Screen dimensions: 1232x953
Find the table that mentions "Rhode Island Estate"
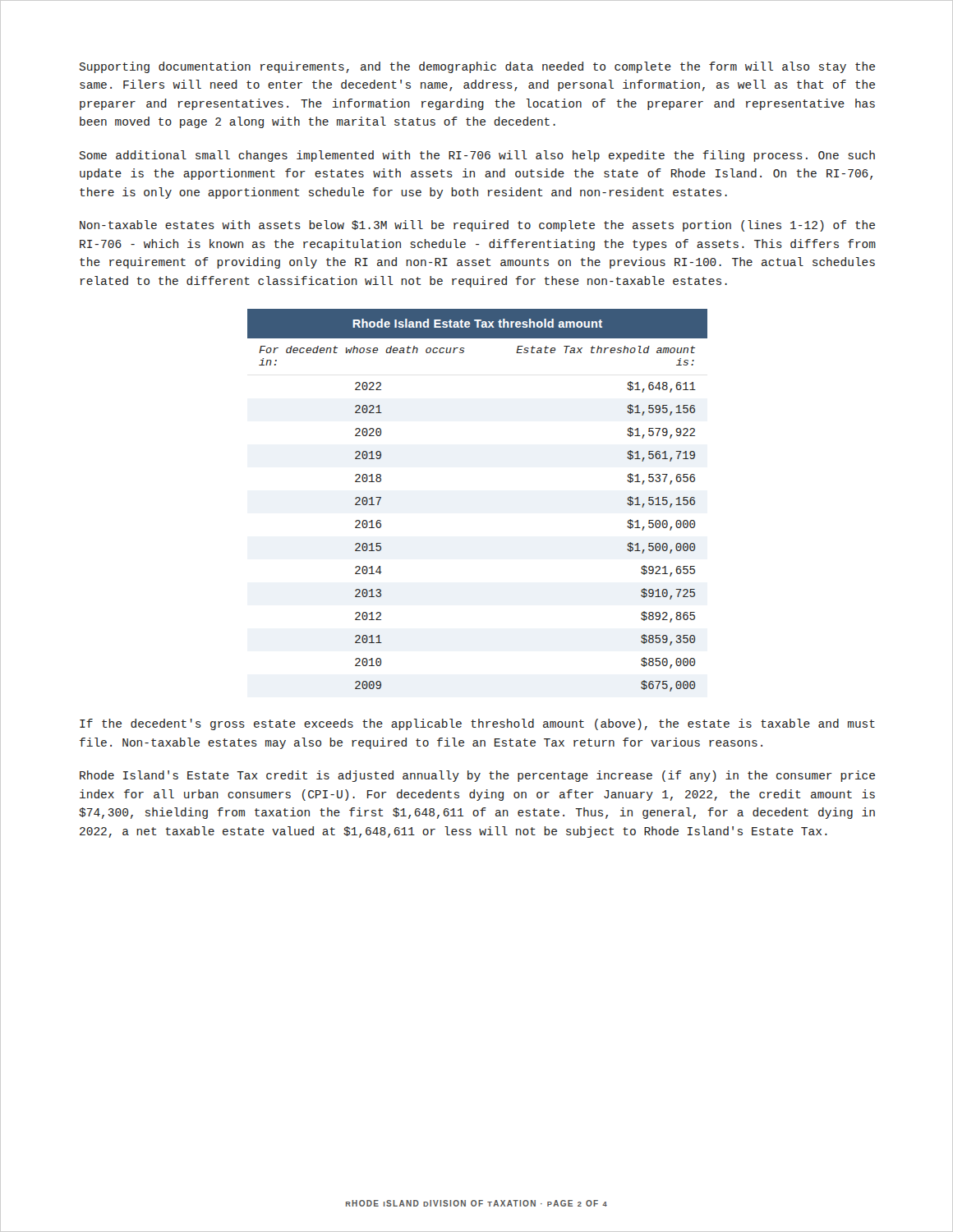coord(477,503)
